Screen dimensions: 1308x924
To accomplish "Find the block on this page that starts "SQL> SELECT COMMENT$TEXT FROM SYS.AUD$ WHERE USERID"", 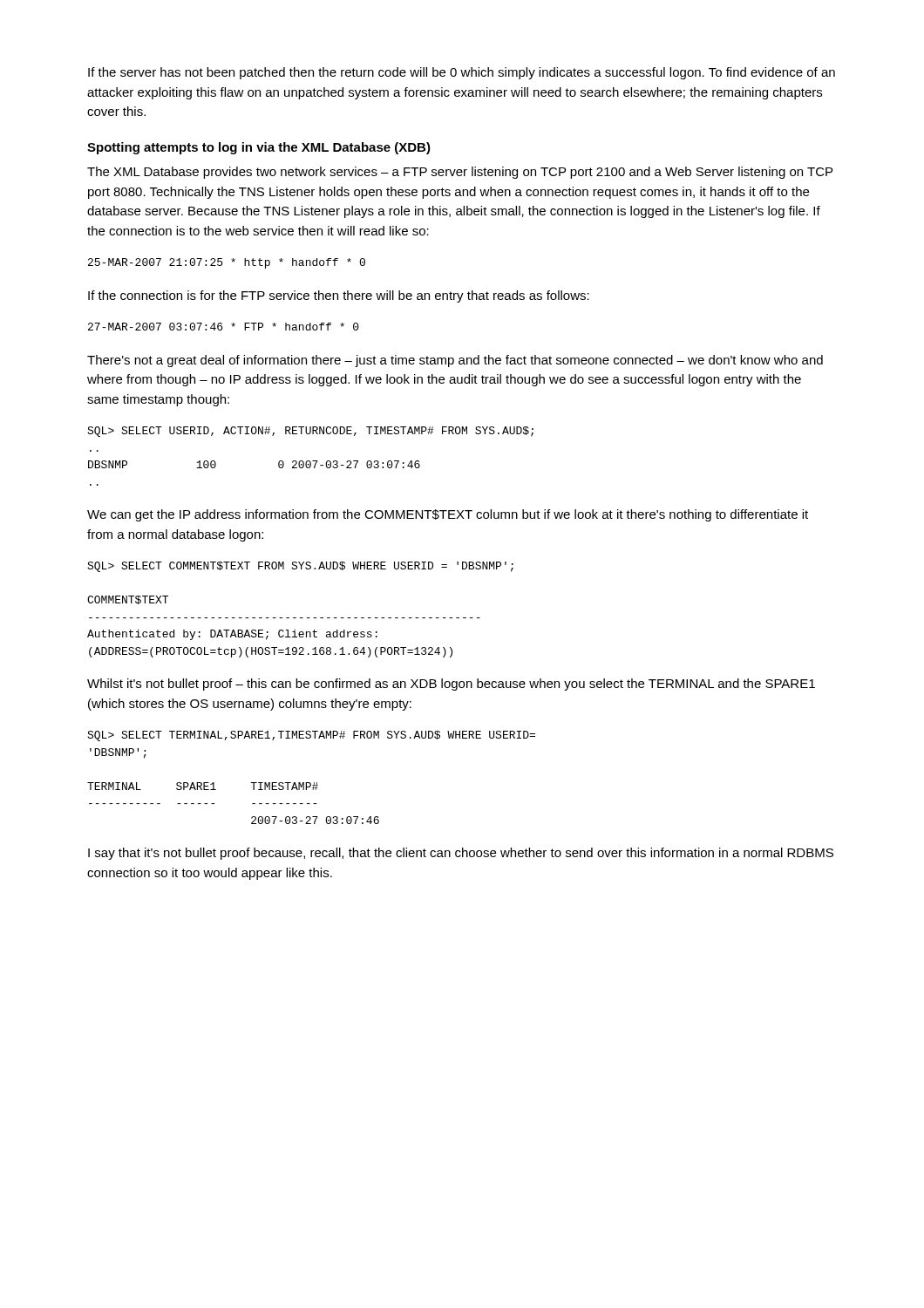I will coord(462,609).
